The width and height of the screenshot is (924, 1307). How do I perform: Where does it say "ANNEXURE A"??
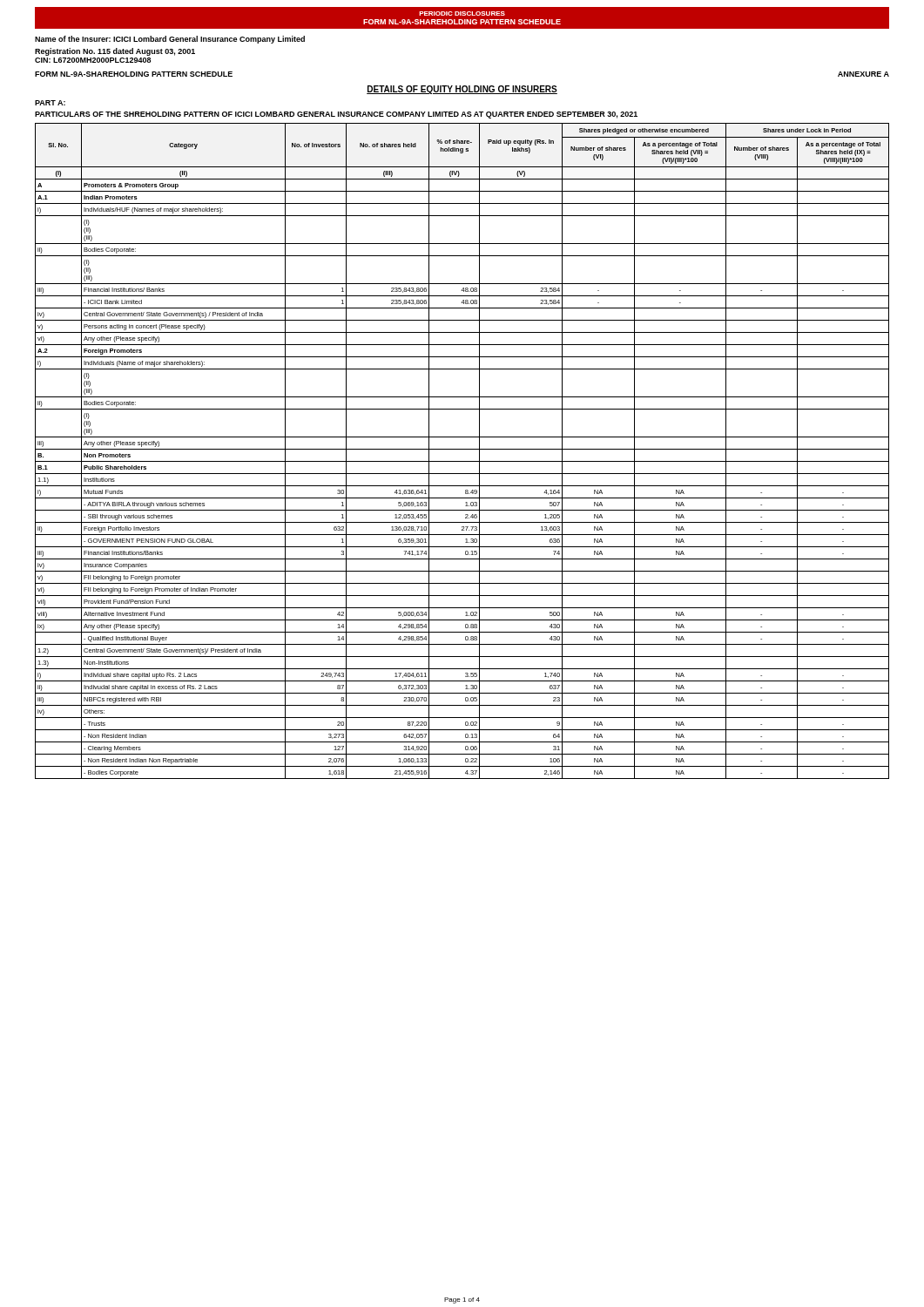pyautogui.click(x=863, y=74)
